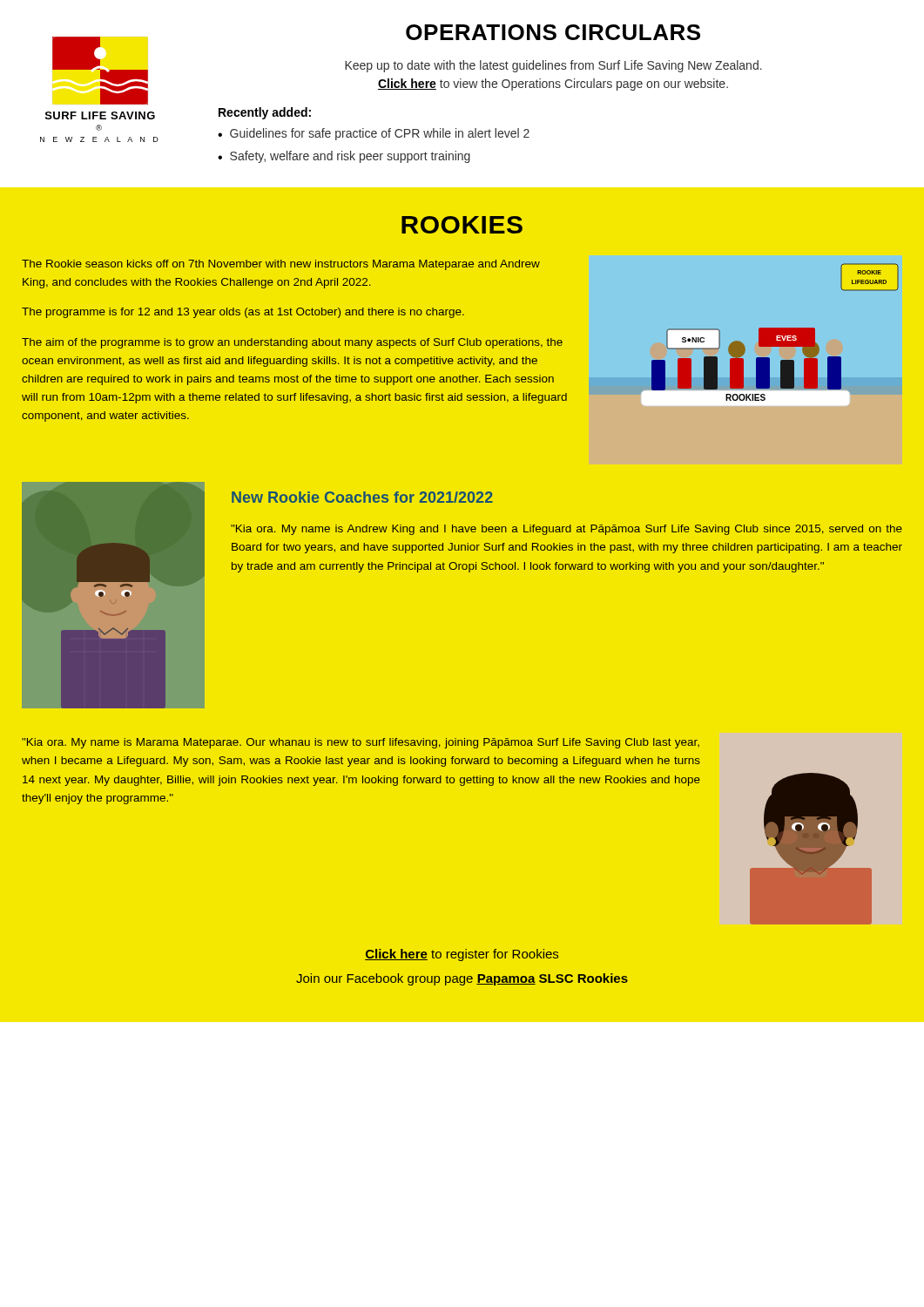This screenshot has width=924, height=1307.
Task: Point to the section header beginning "New Rookie Coaches"
Action: (x=362, y=497)
